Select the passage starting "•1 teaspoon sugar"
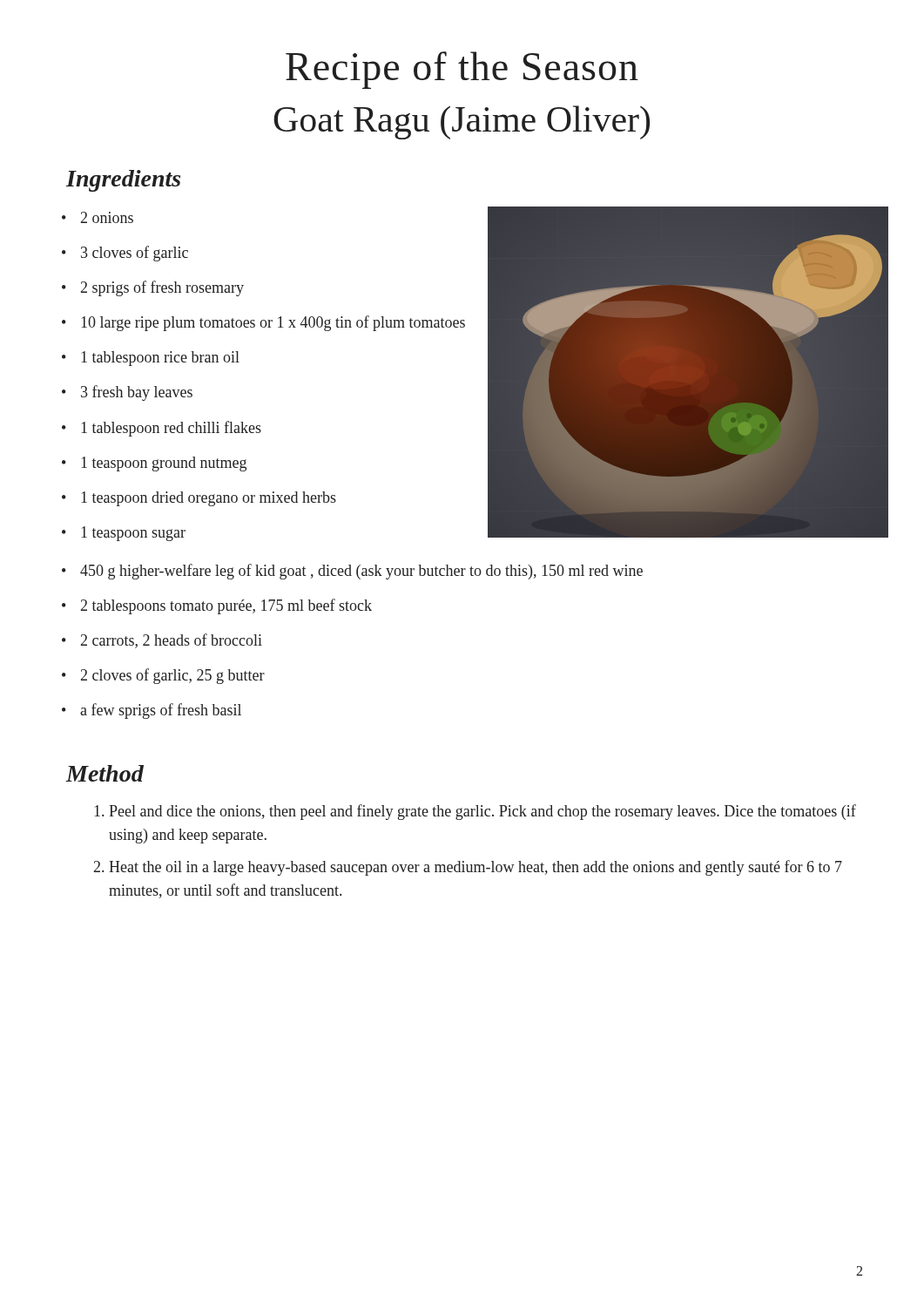Viewport: 924px width, 1307px height. tap(123, 532)
